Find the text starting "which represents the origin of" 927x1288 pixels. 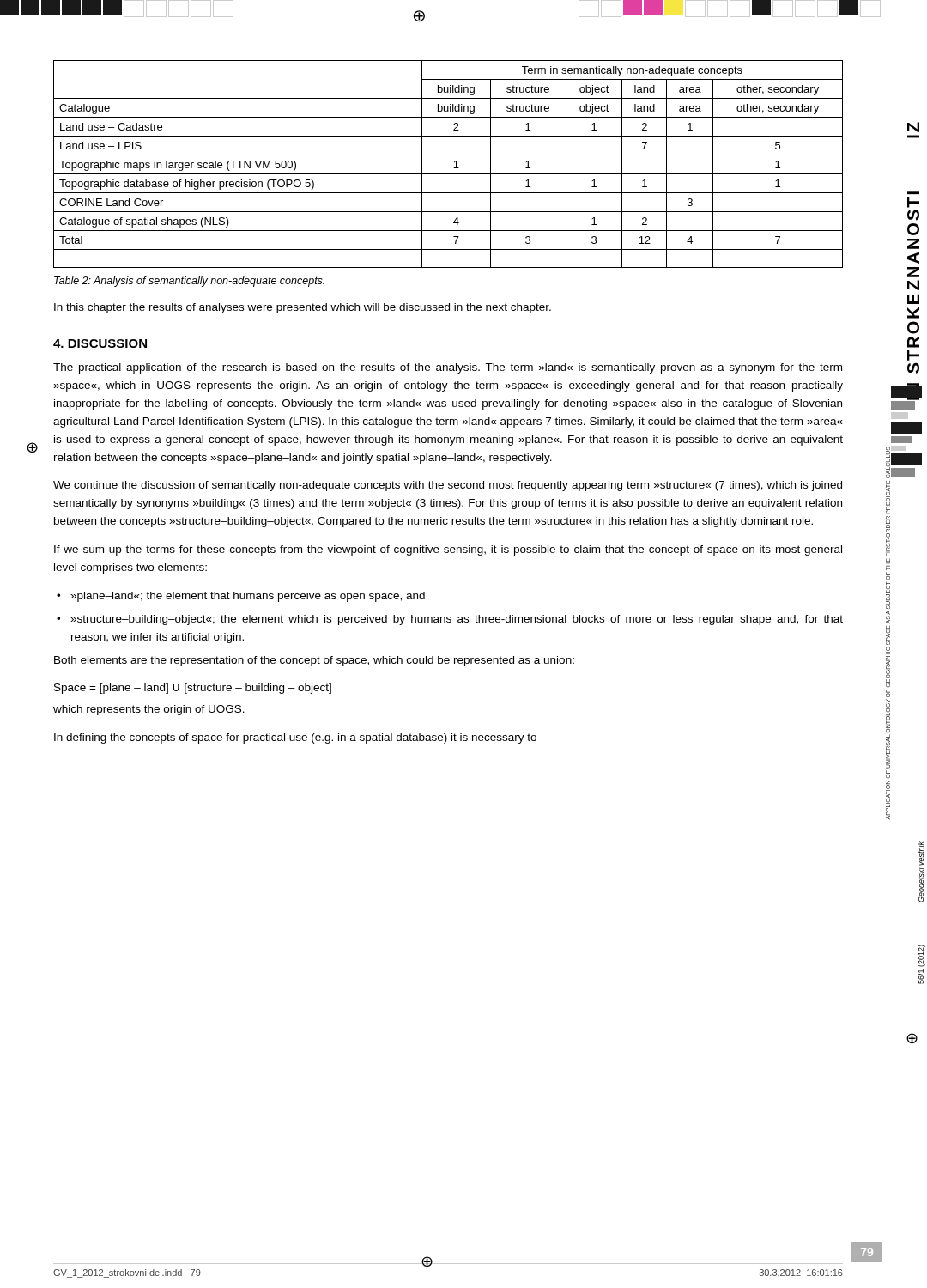[x=149, y=709]
